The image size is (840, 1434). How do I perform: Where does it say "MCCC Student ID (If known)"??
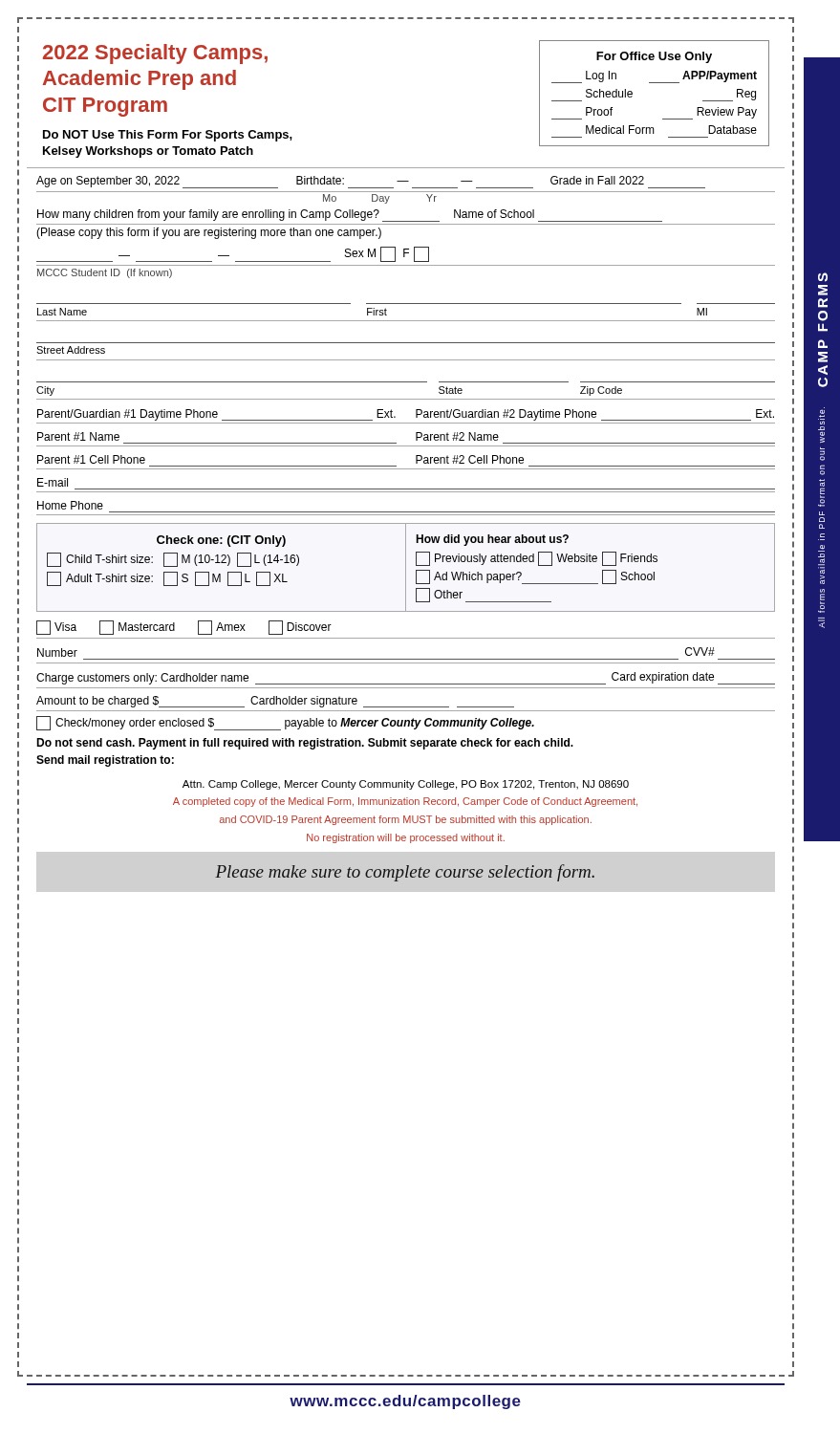pos(104,272)
